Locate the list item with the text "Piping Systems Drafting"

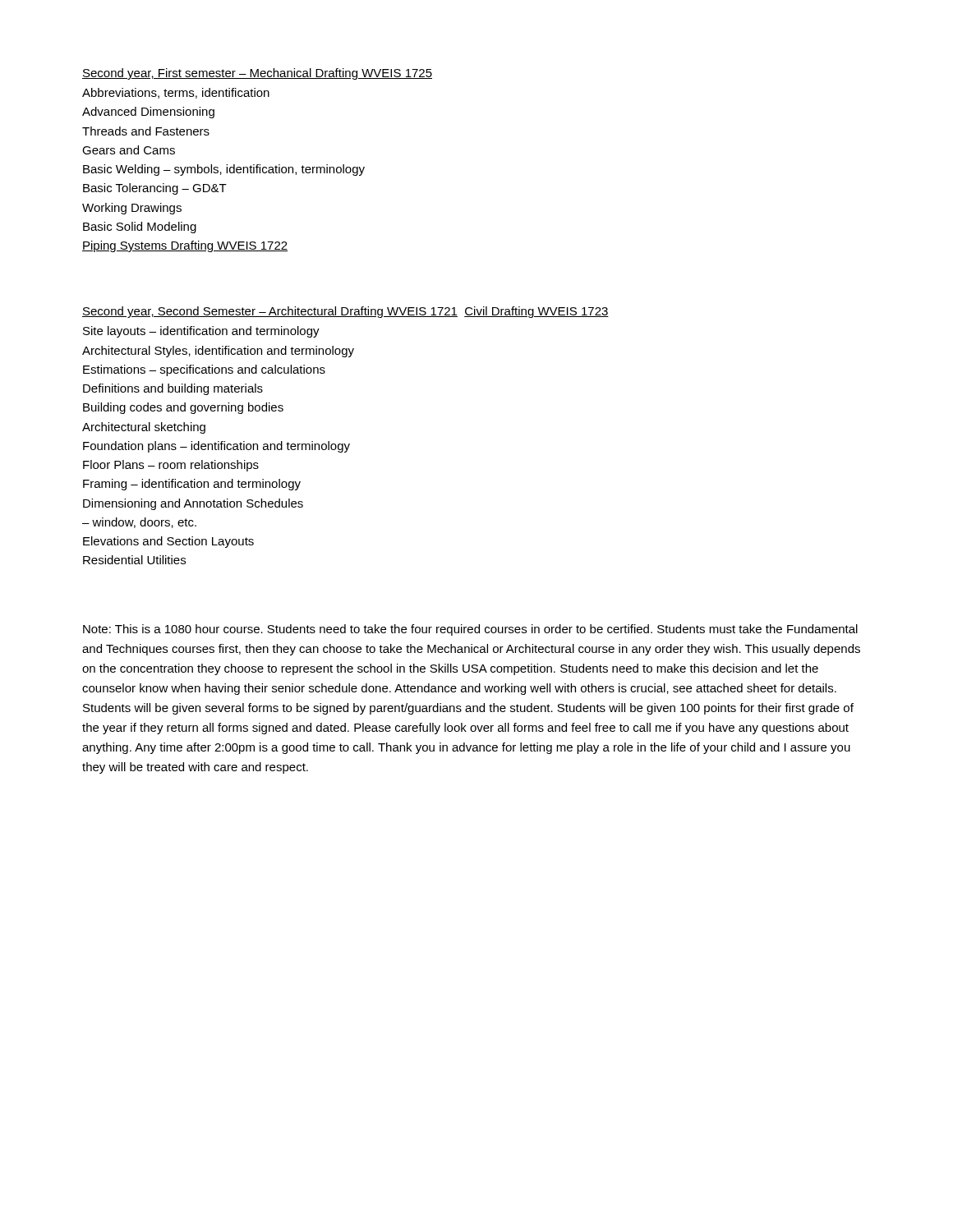[185, 245]
